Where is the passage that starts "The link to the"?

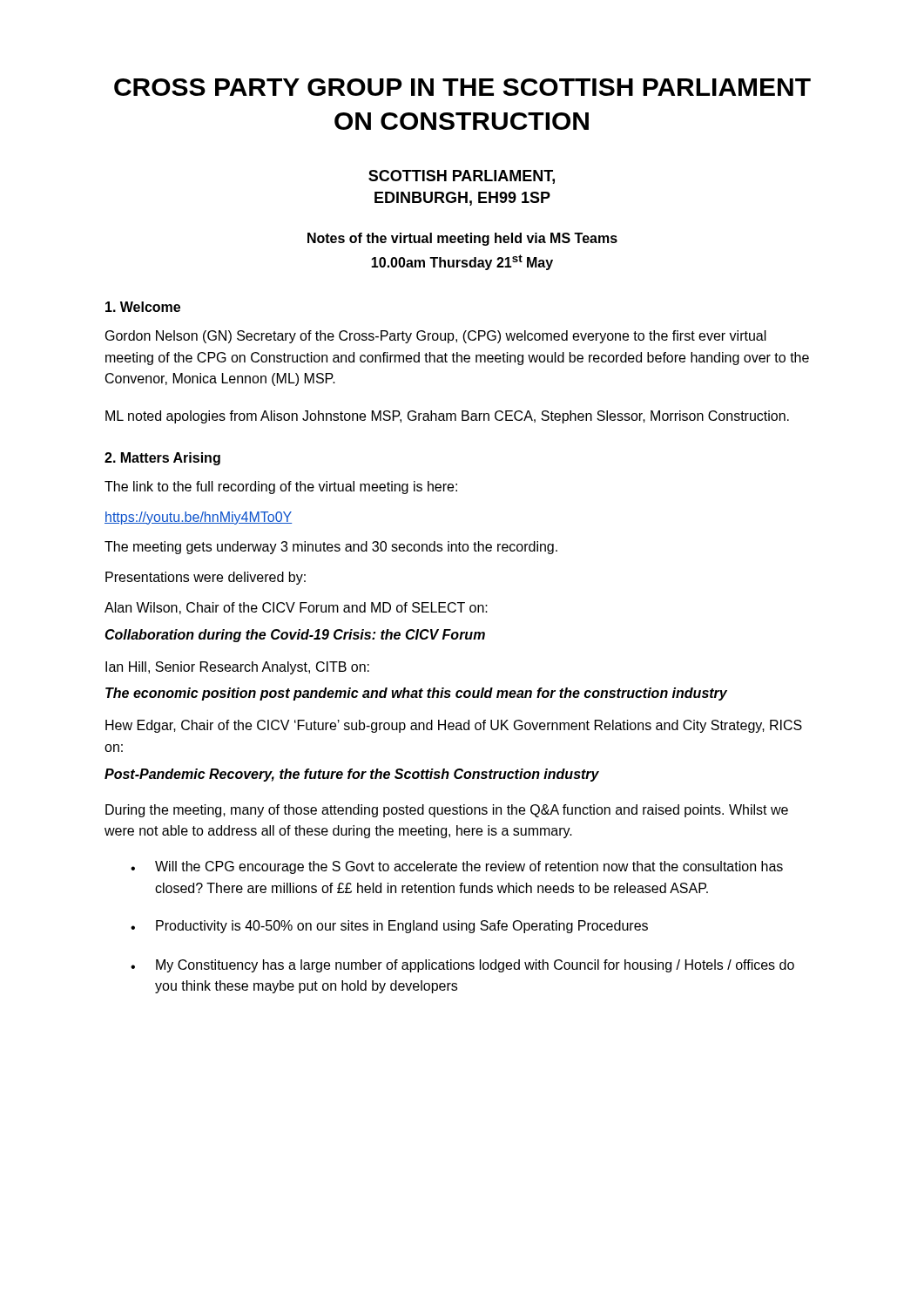click(x=281, y=487)
